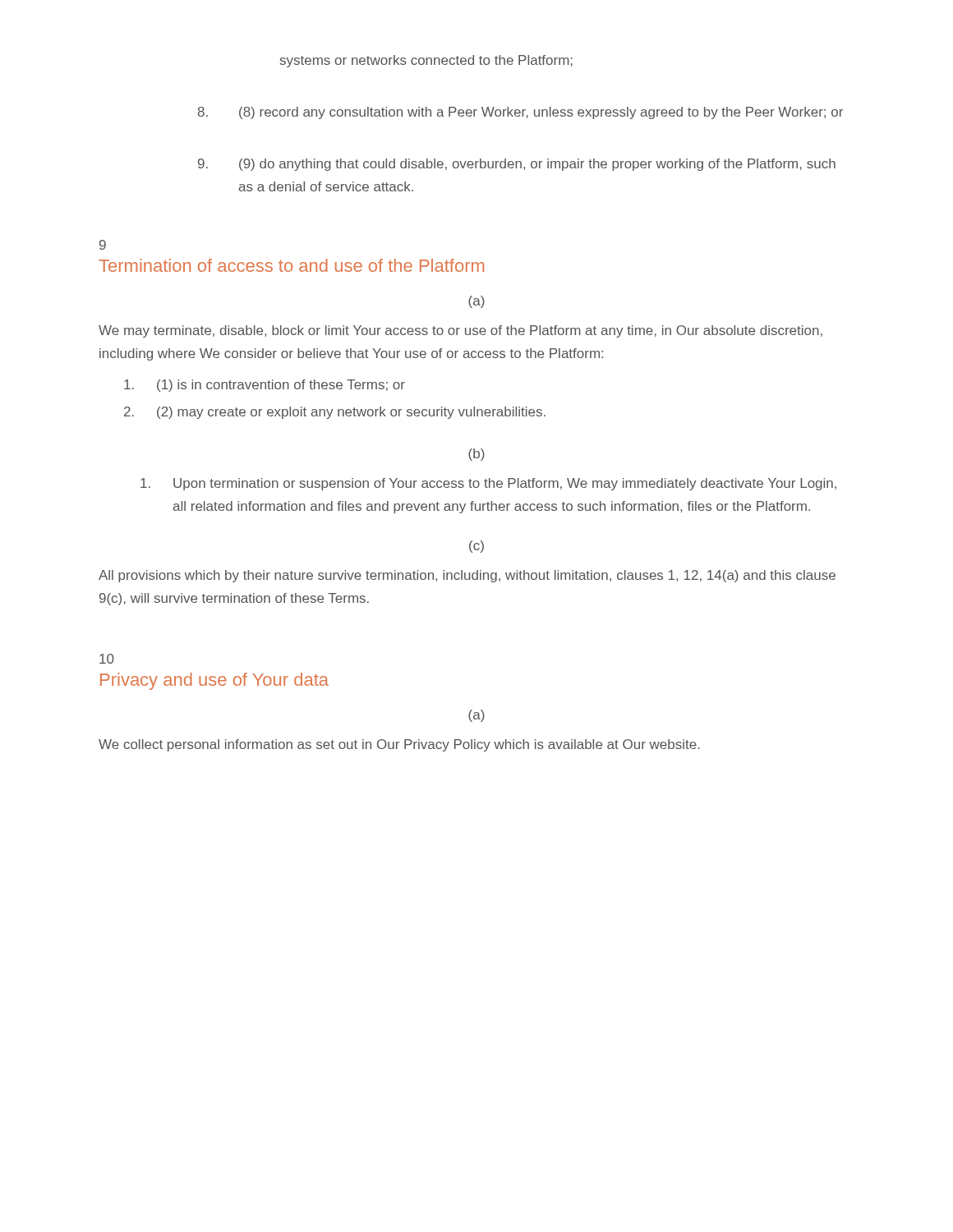Select the passage starting "systems or networks connected to the Platform;"
The height and width of the screenshot is (1232, 953).
point(426,60)
